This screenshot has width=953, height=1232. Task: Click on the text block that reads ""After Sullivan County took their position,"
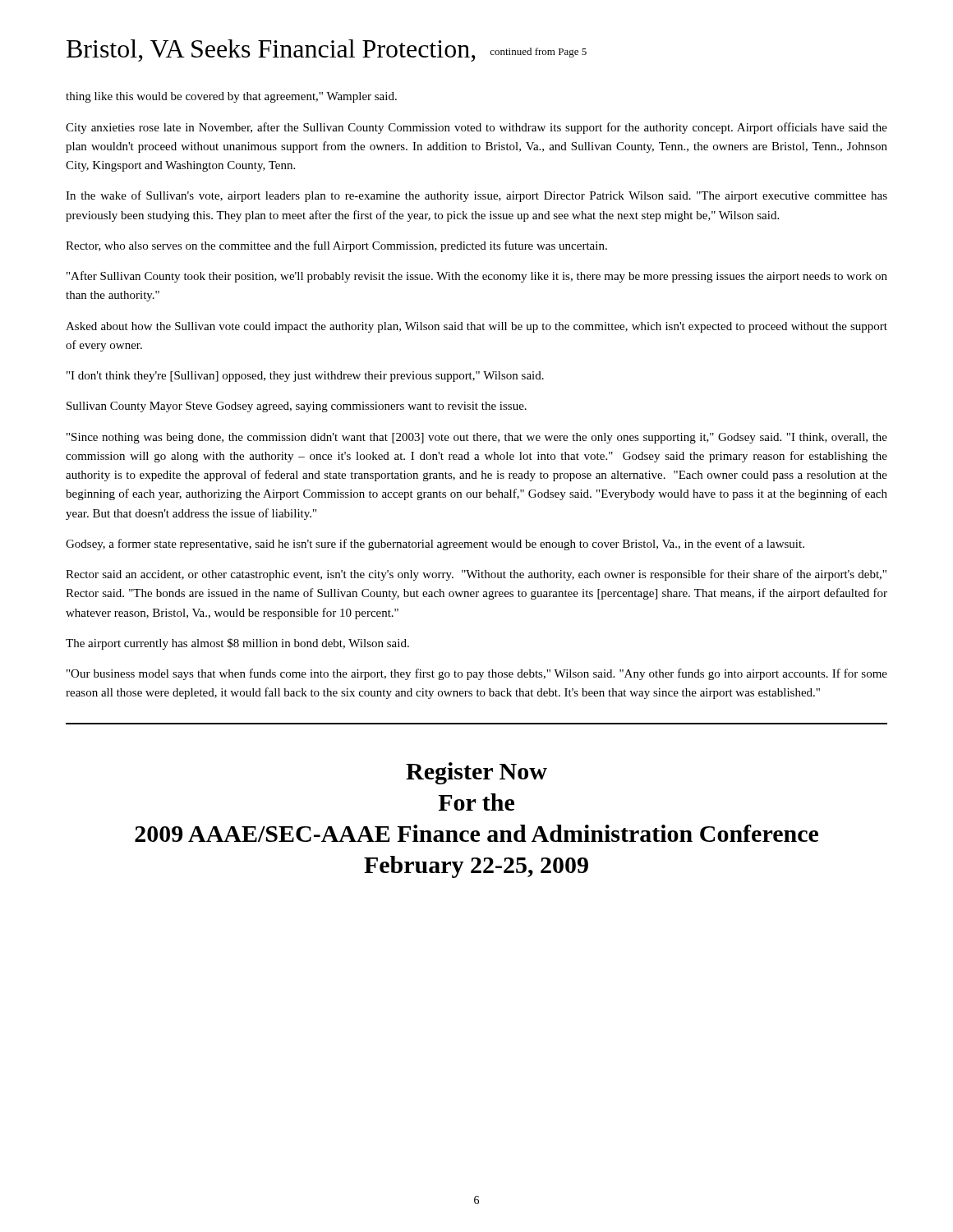[x=476, y=286]
